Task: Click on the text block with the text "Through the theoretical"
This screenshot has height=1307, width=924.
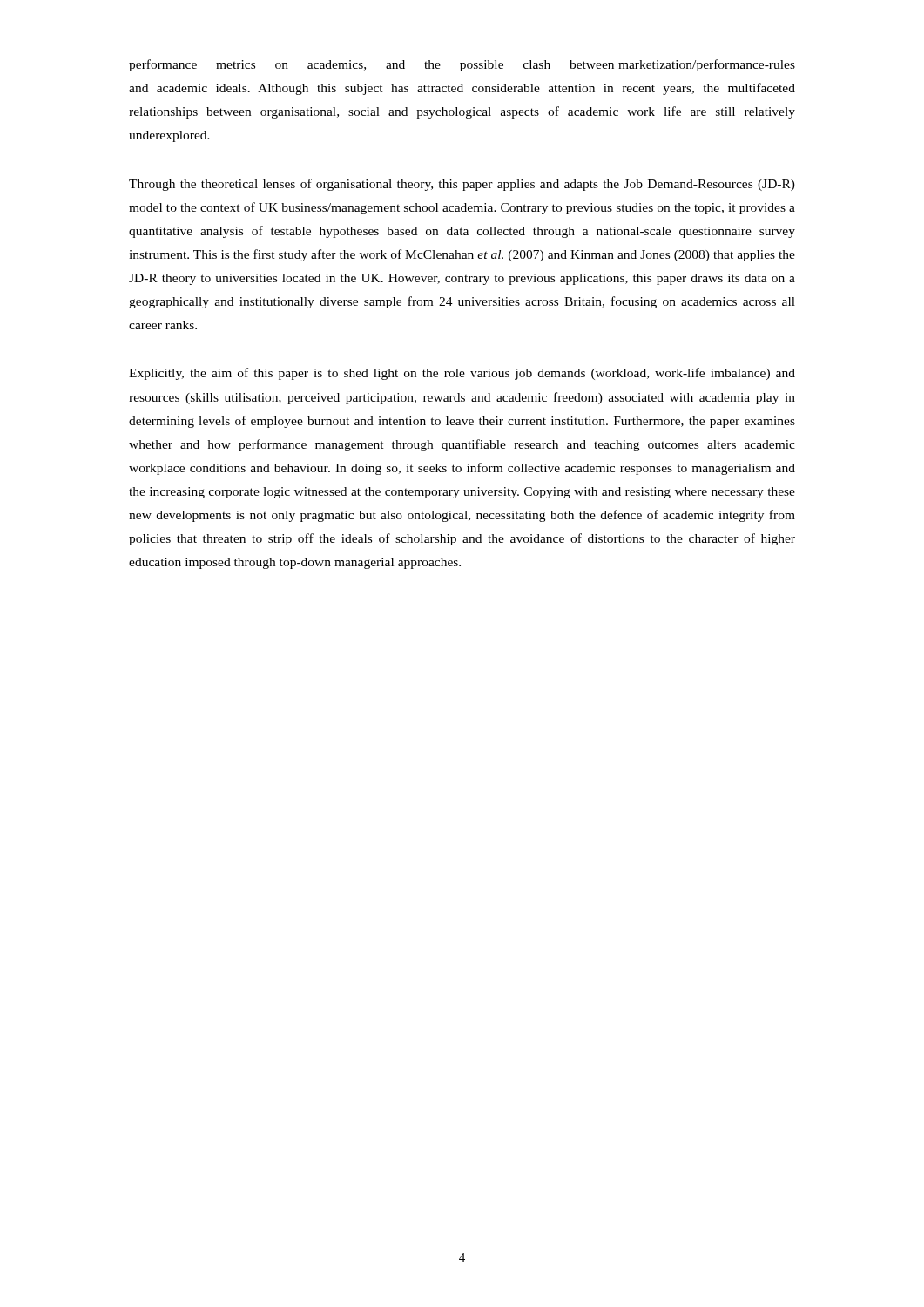Action: click(x=462, y=254)
